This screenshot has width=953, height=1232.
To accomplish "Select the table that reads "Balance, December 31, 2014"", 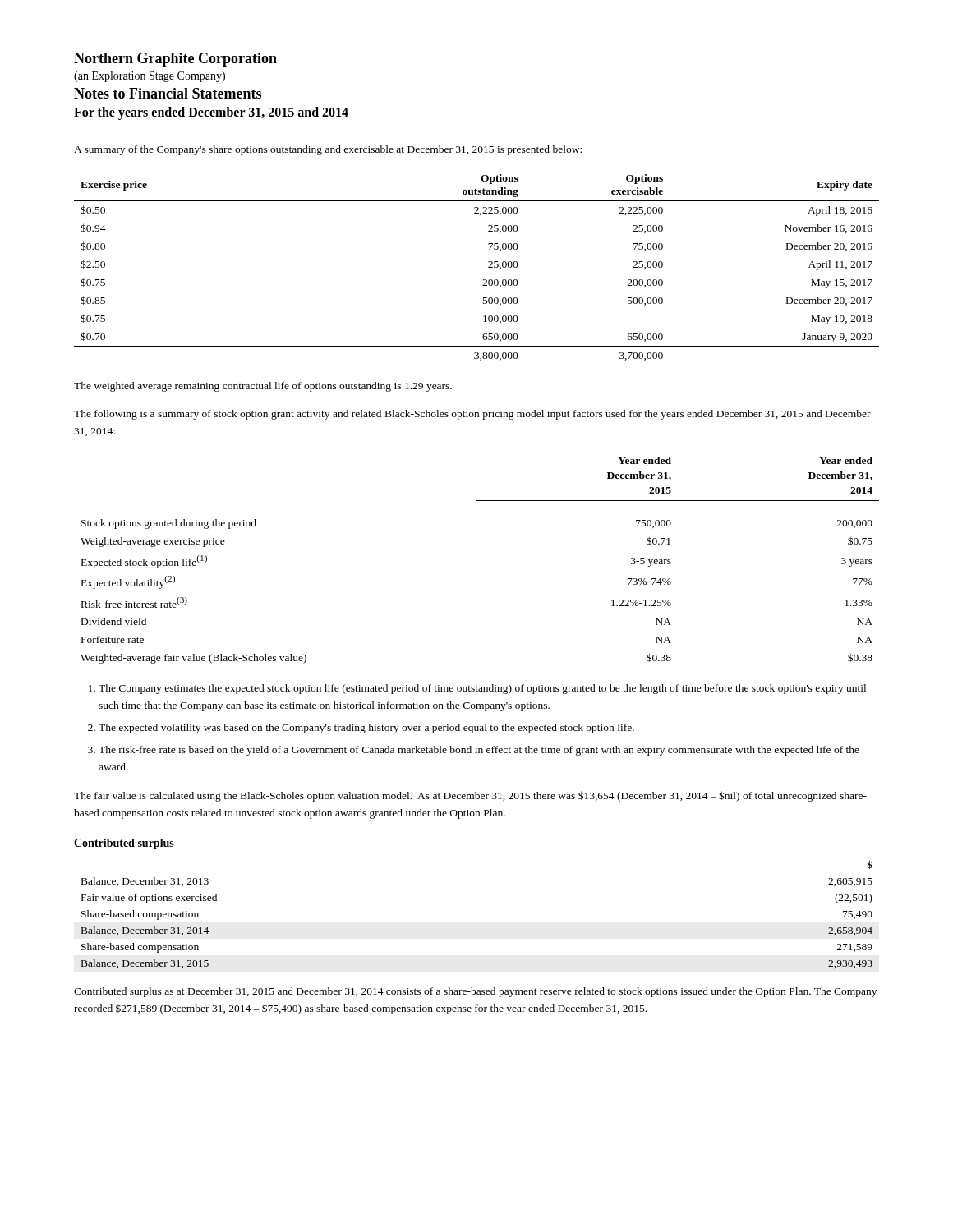I will (x=476, y=914).
